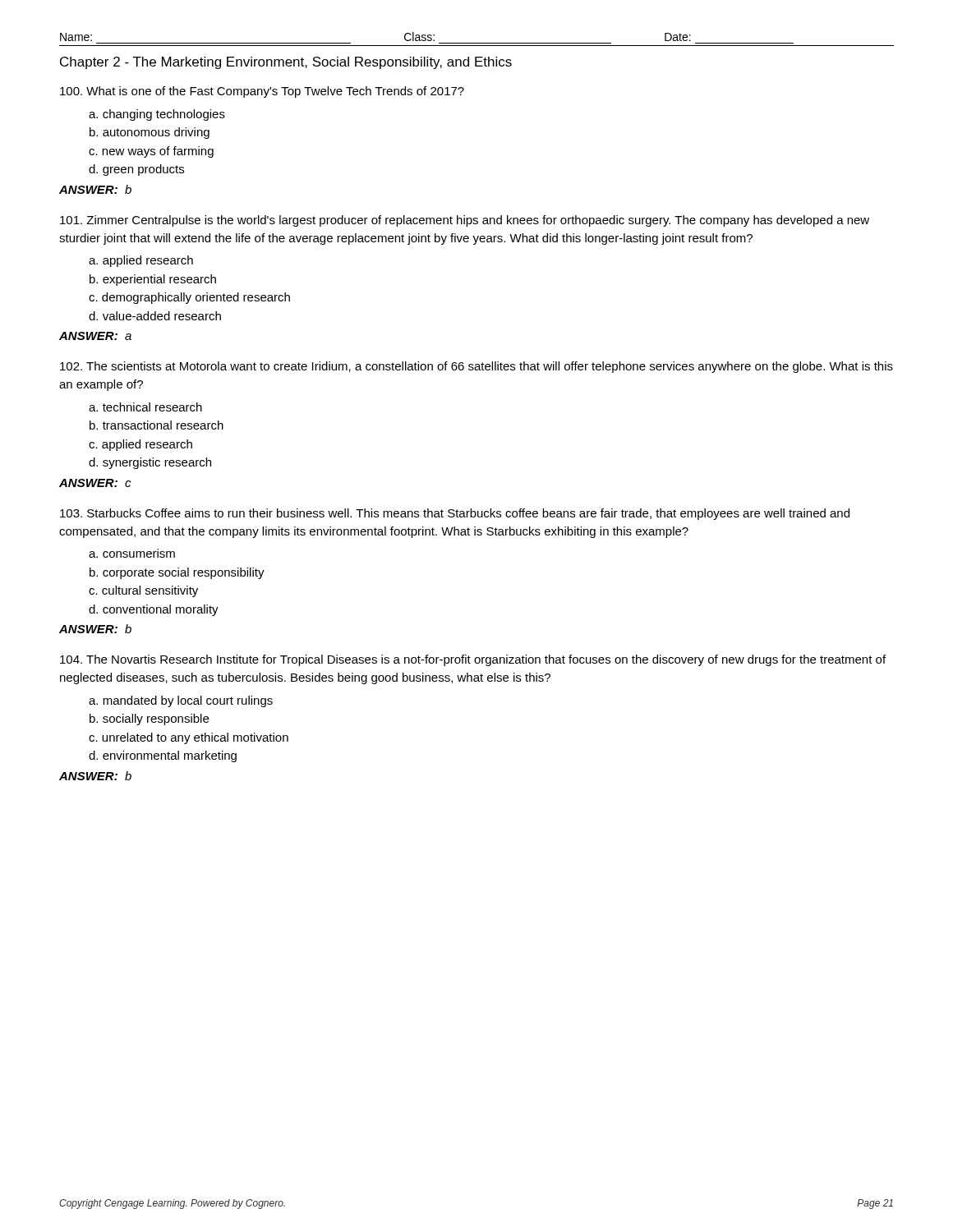
Task: Select the region starting "a. consumerism"
Action: pyautogui.click(x=132, y=553)
